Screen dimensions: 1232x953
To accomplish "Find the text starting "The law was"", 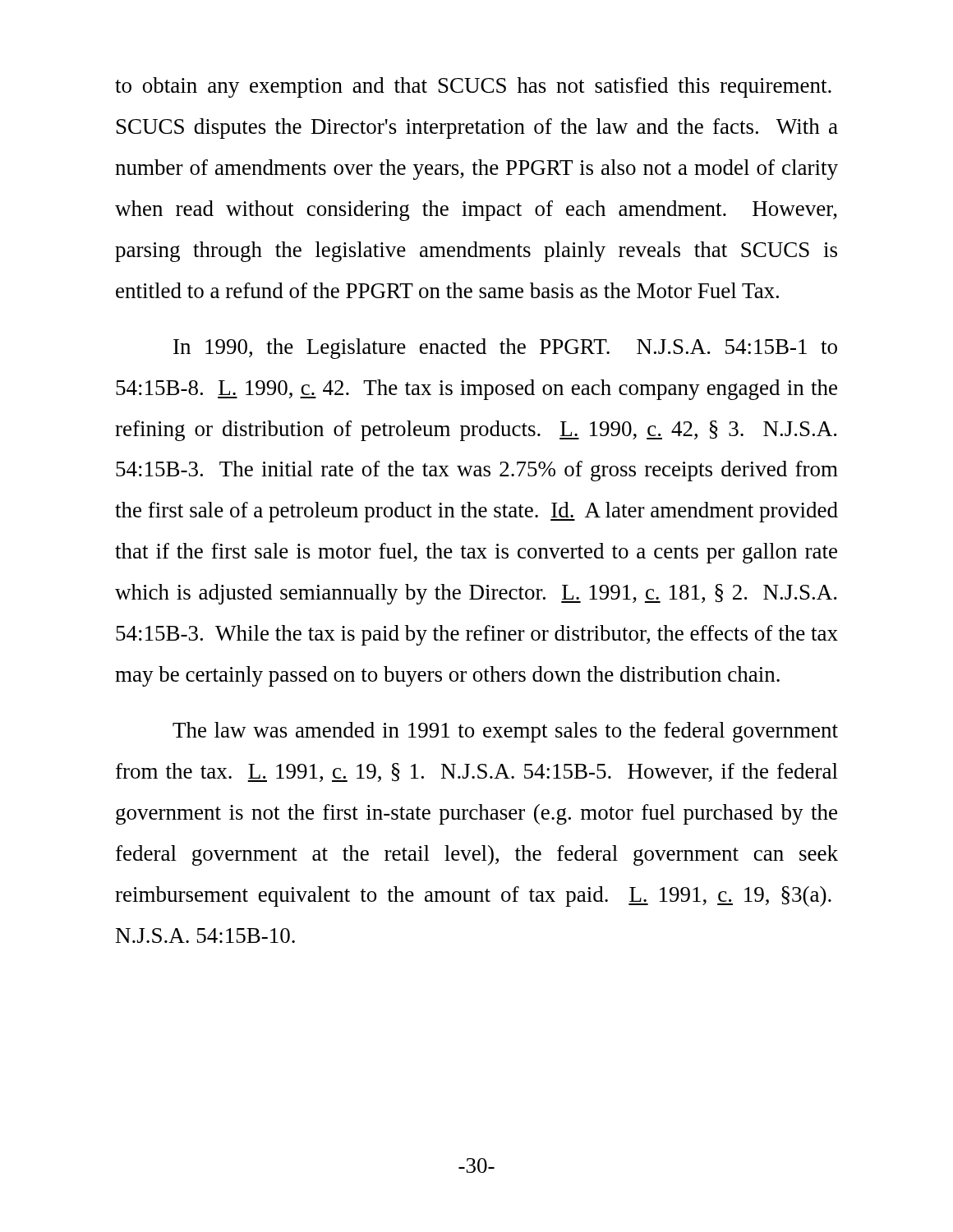I will pos(505,732).
